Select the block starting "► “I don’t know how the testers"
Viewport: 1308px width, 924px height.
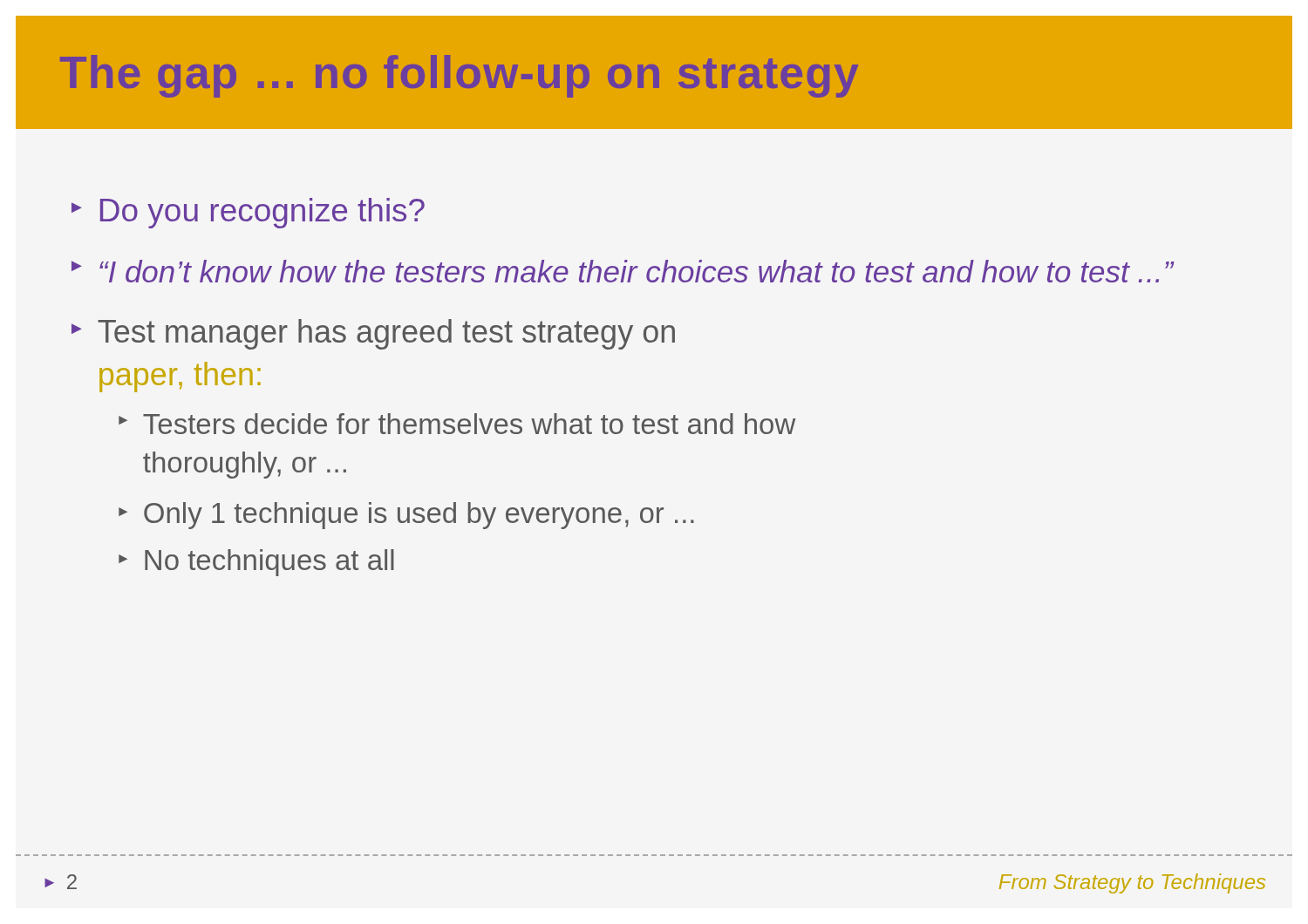pos(621,272)
